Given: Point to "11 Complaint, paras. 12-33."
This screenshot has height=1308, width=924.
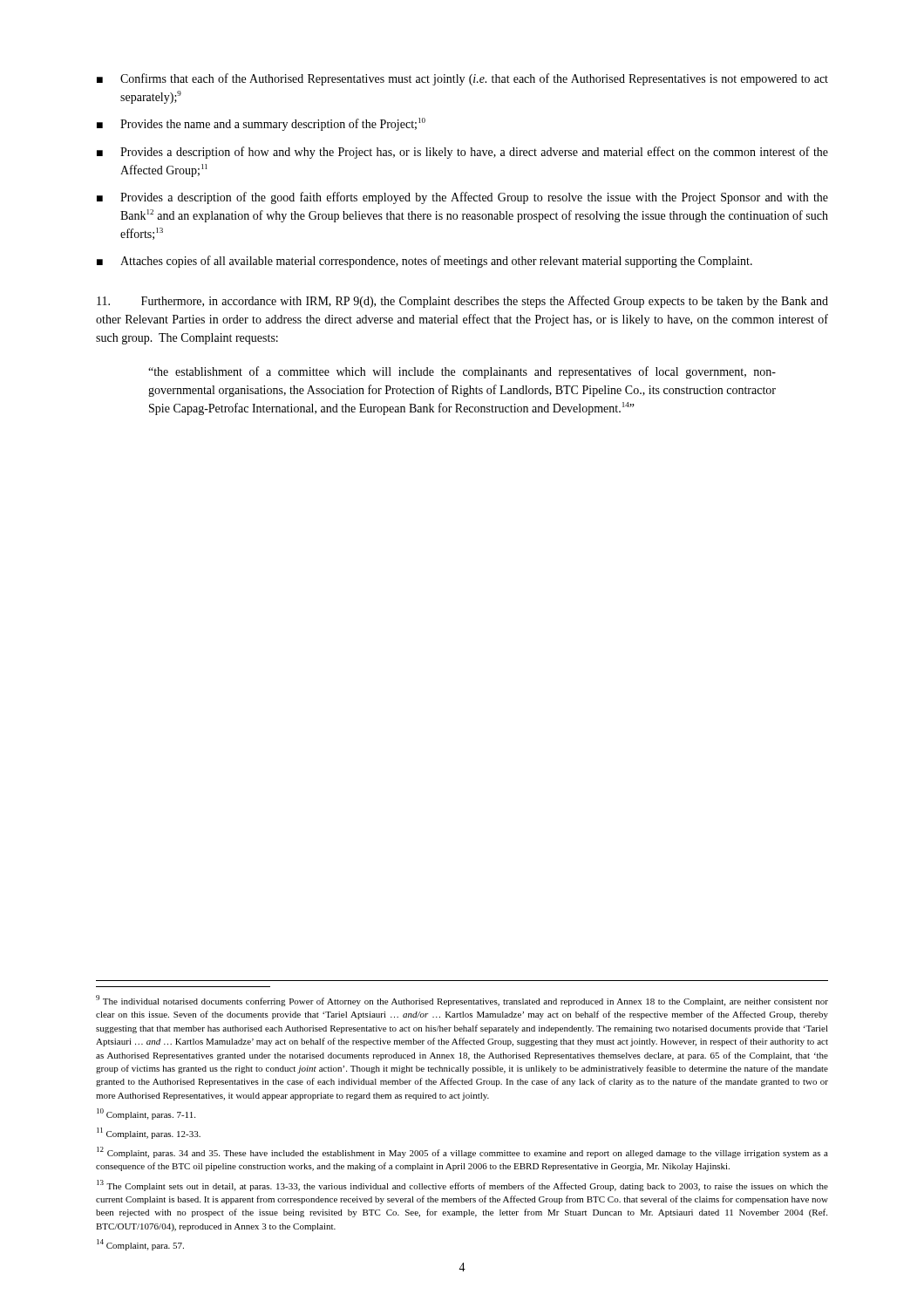Looking at the screenshot, I should pyautogui.click(x=148, y=1132).
